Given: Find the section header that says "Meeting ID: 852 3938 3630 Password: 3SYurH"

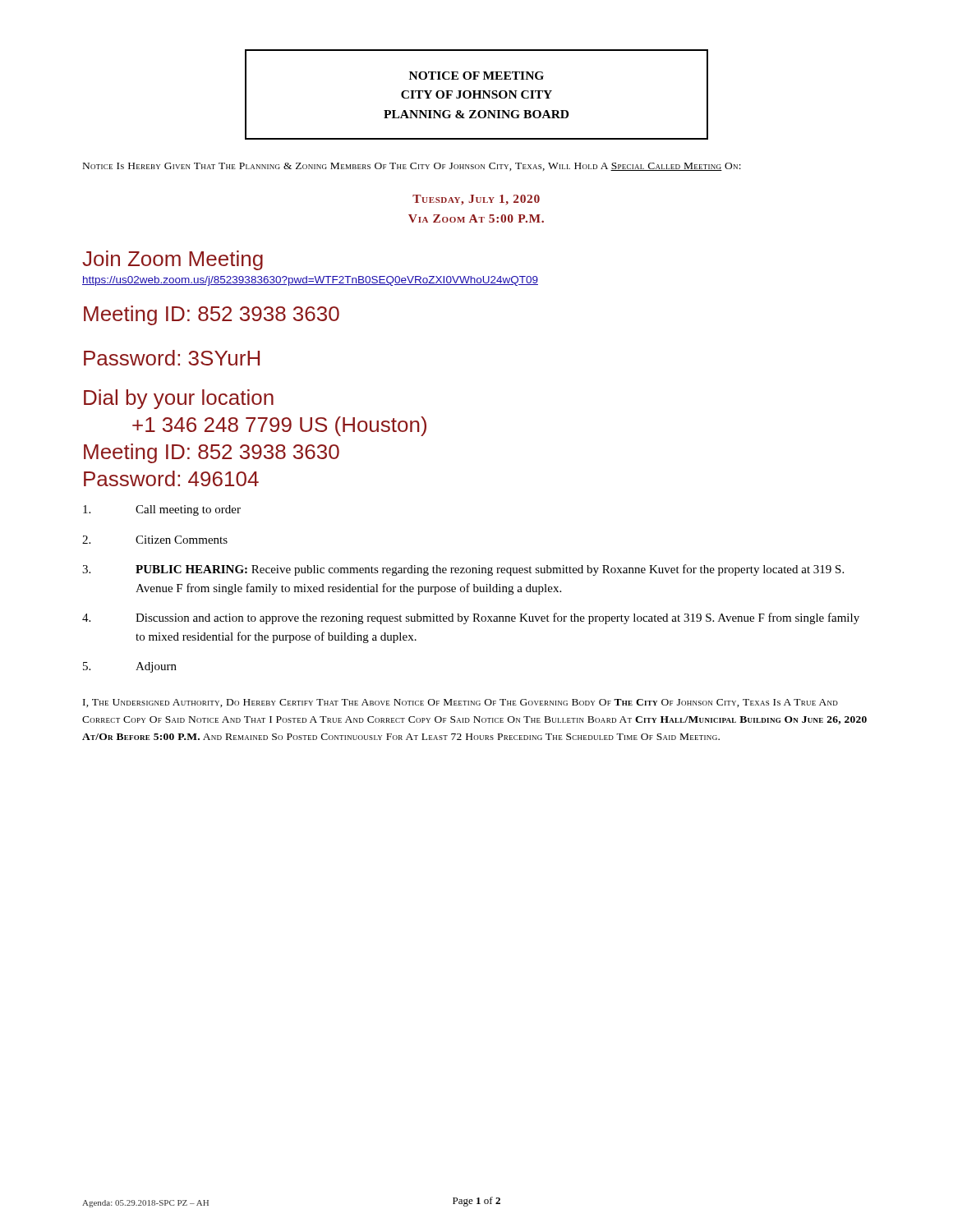Looking at the screenshot, I should point(212,315).
